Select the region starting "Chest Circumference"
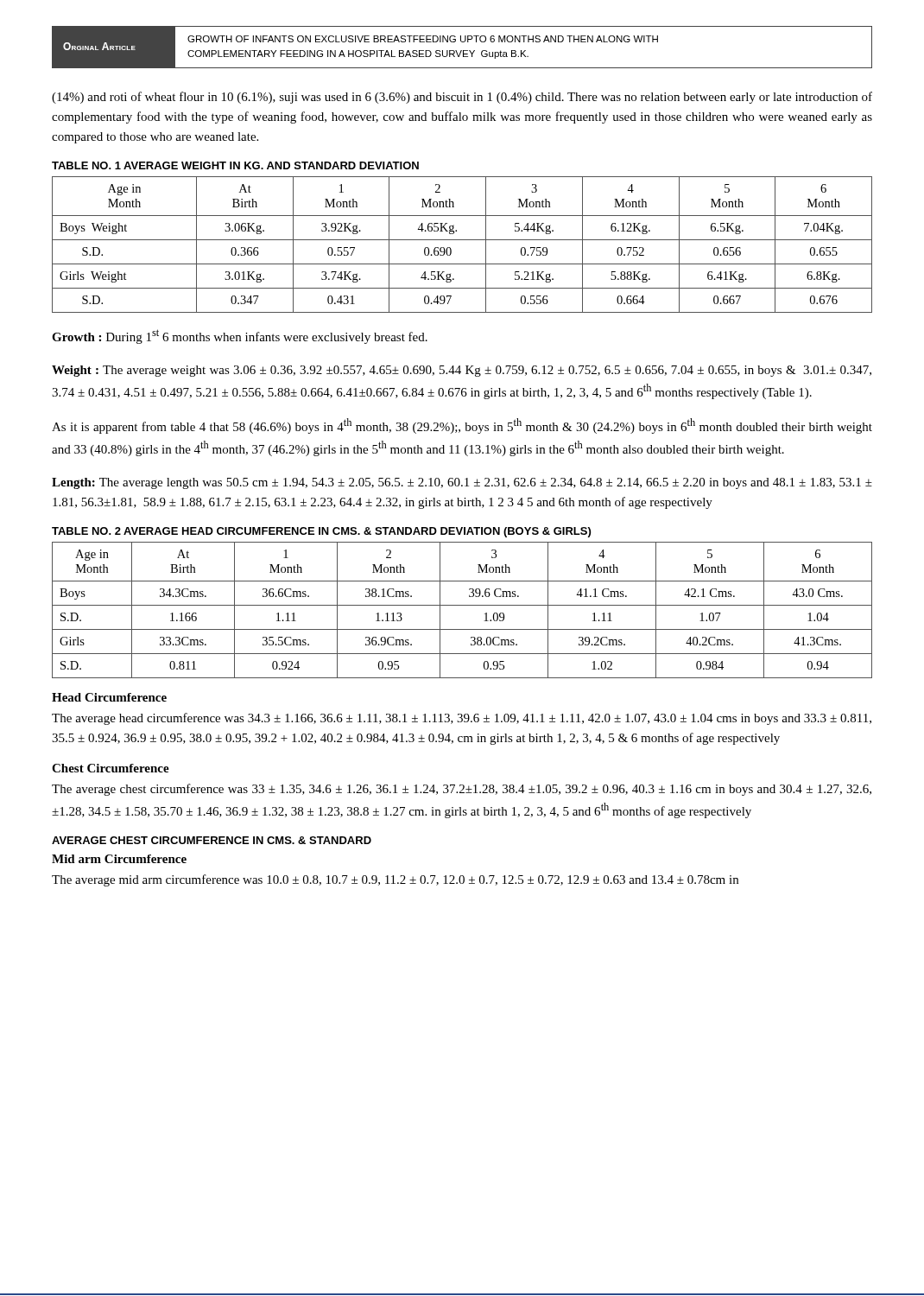 110,768
